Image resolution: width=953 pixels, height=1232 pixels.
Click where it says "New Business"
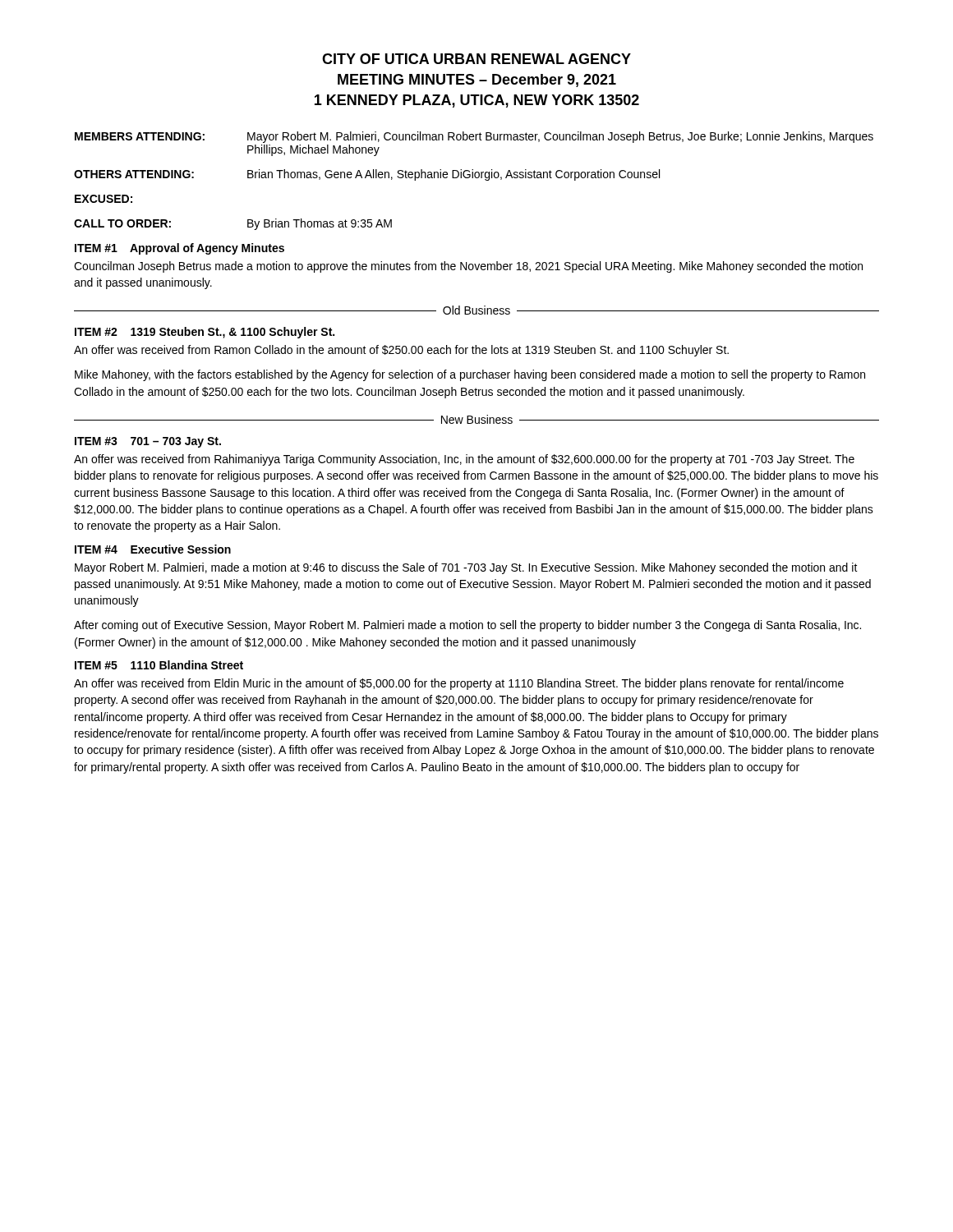(476, 420)
